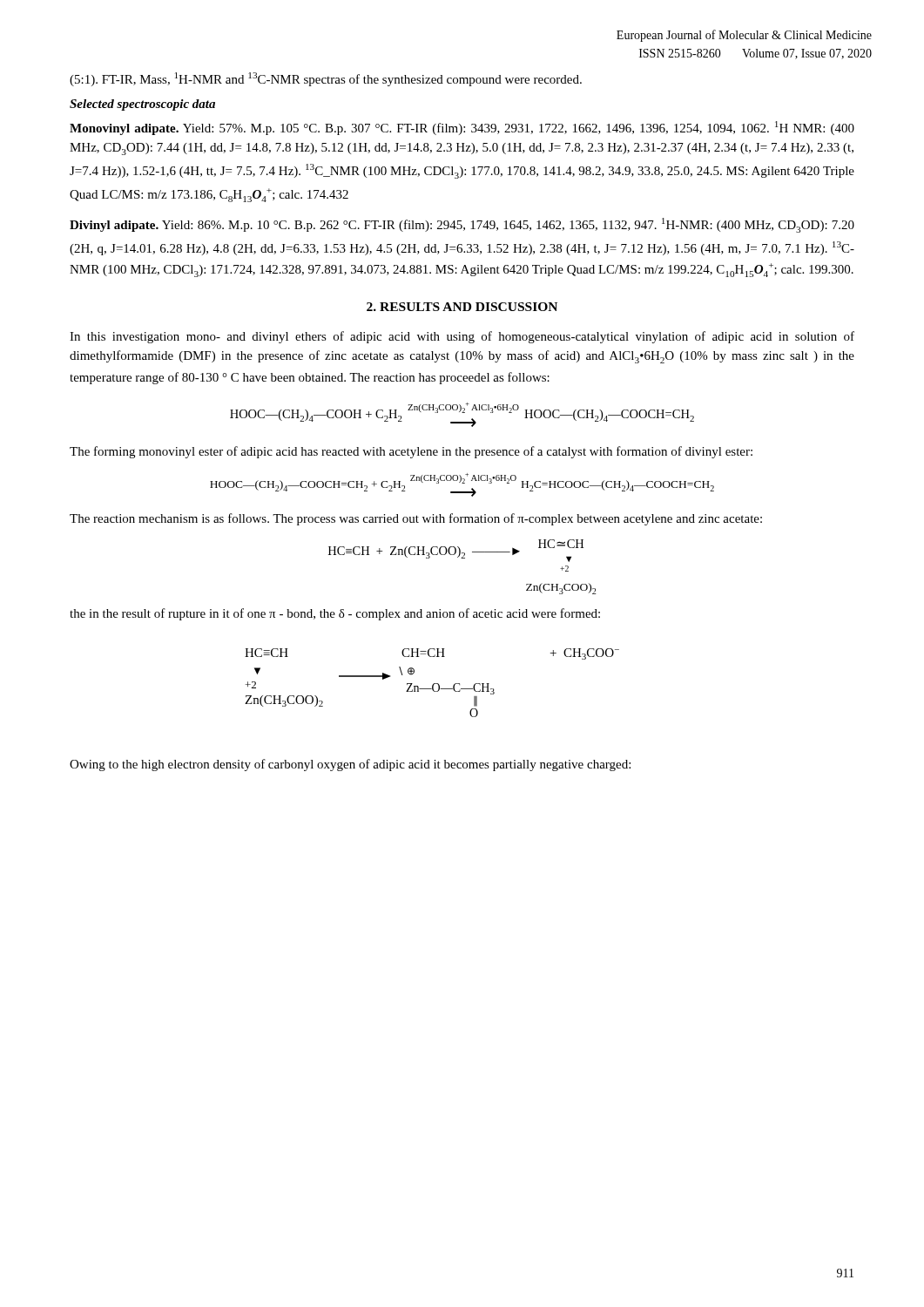Point to the text block starting "Divinyl adipate. Yield:"
The image size is (924, 1307).
point(462,247)
